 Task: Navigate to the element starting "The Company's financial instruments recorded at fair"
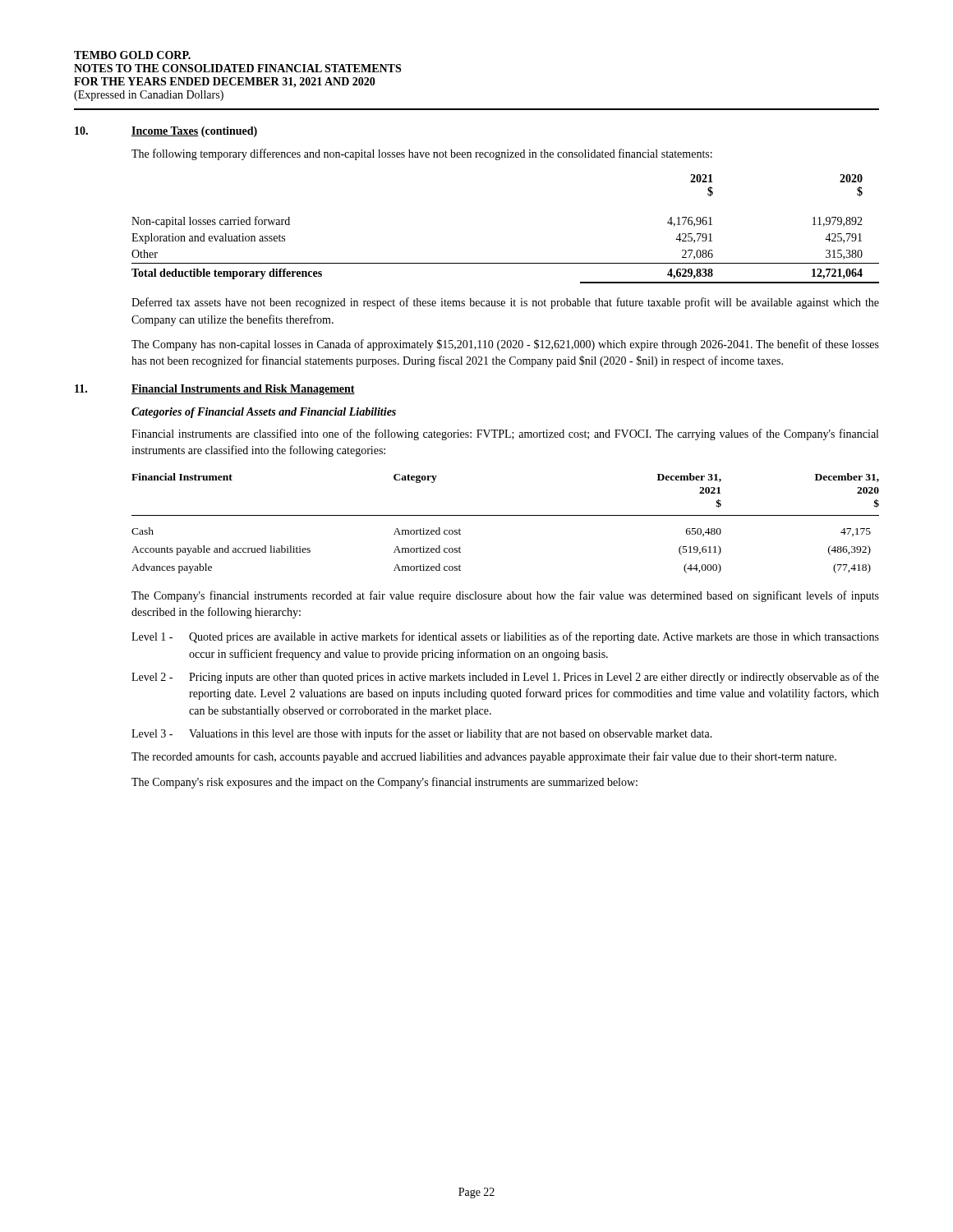(x=505, y=605)
